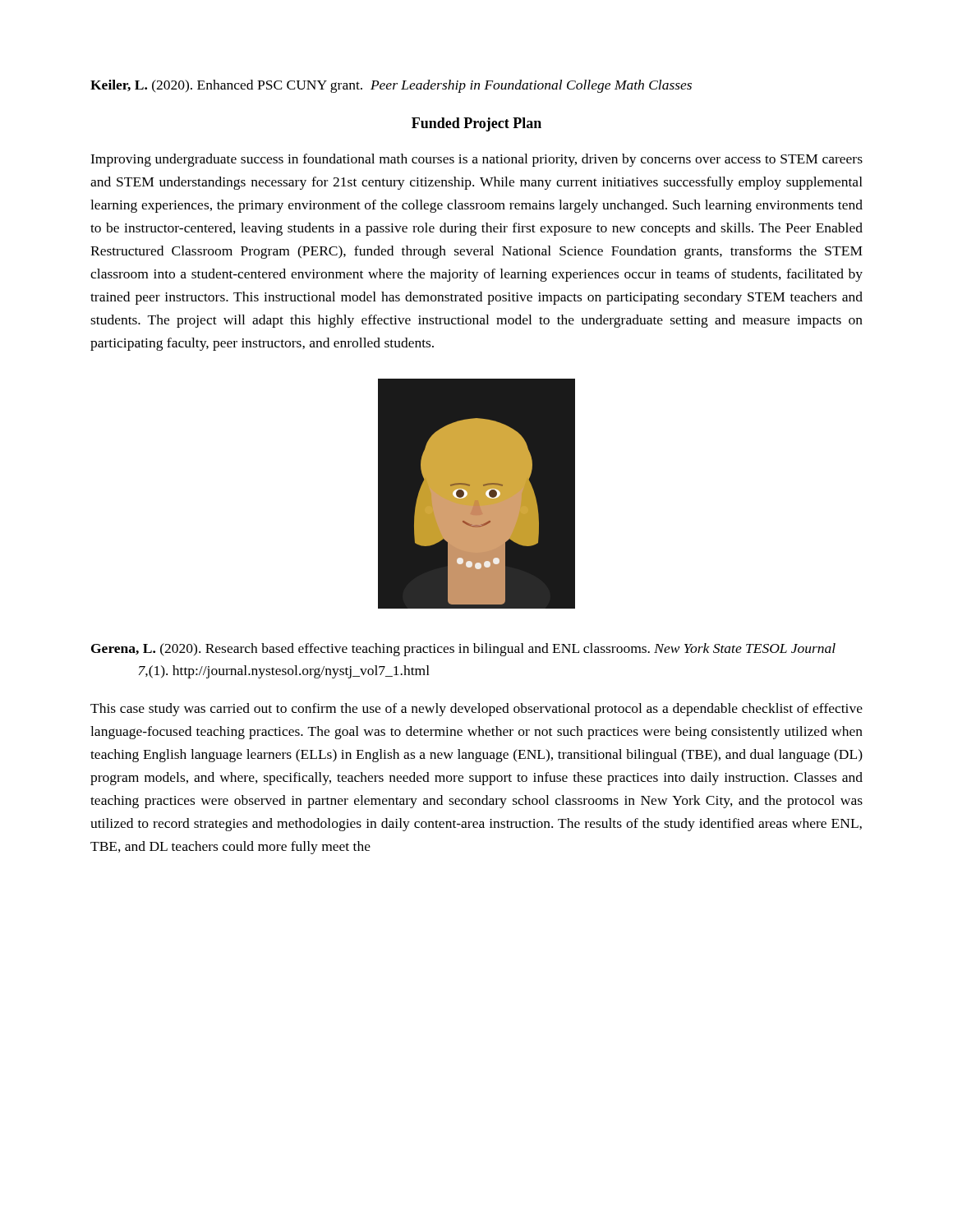953x1232 pixels.
Task: Point to the text block starting "This case study was"
Action: [476, 777]
